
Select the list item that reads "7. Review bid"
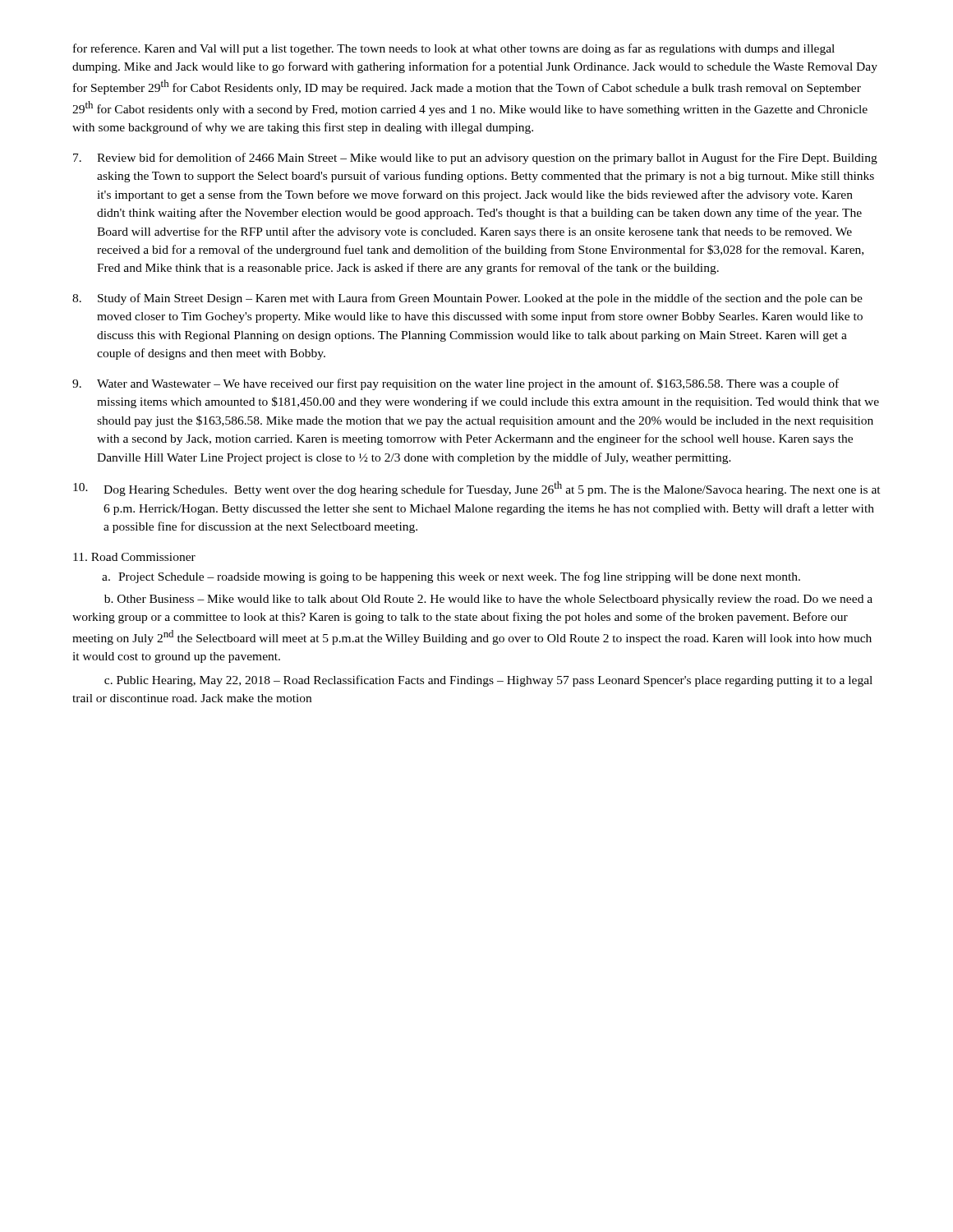tap(476, 213)
